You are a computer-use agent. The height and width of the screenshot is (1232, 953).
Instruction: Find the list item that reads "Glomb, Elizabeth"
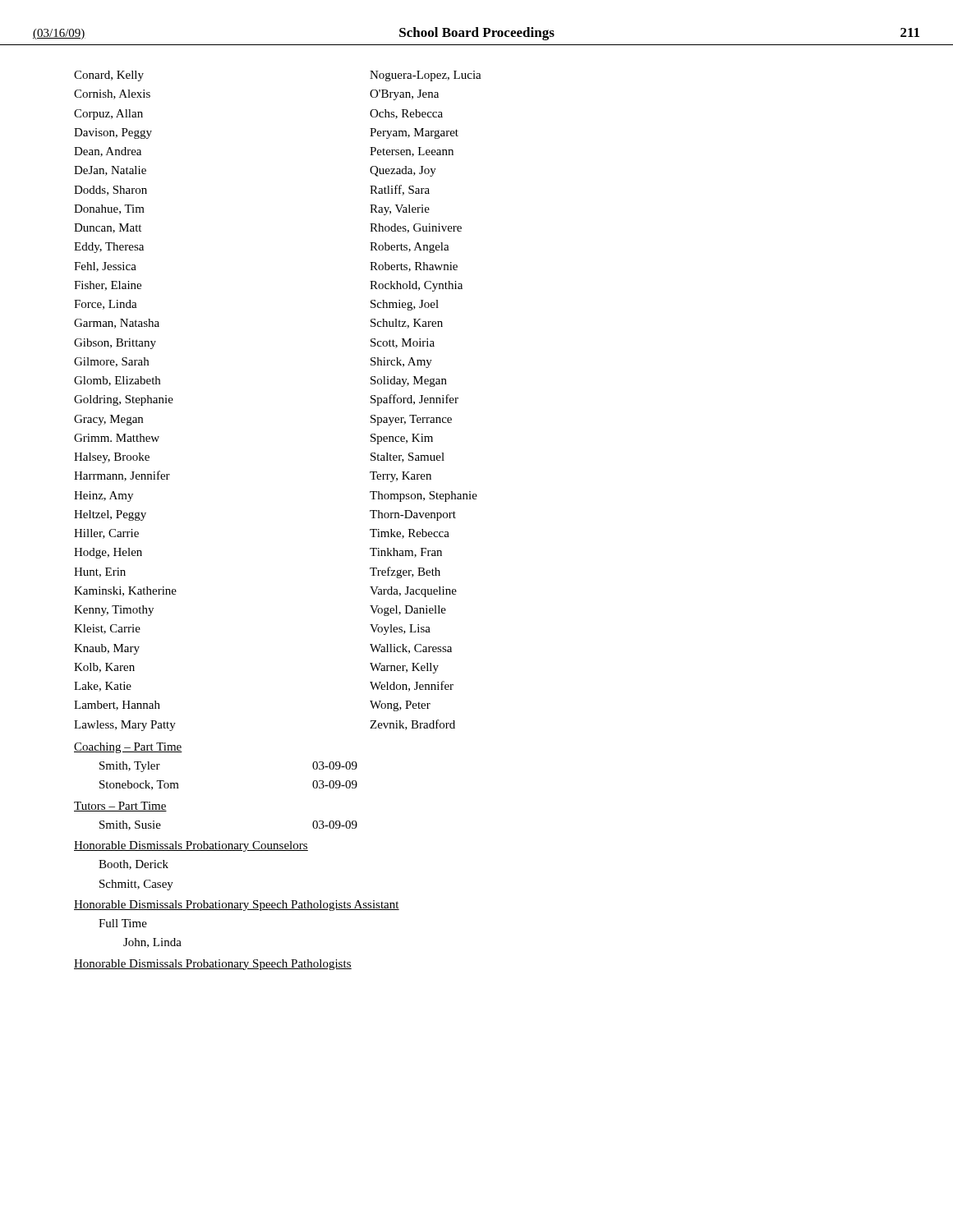[x=117, y=380]
